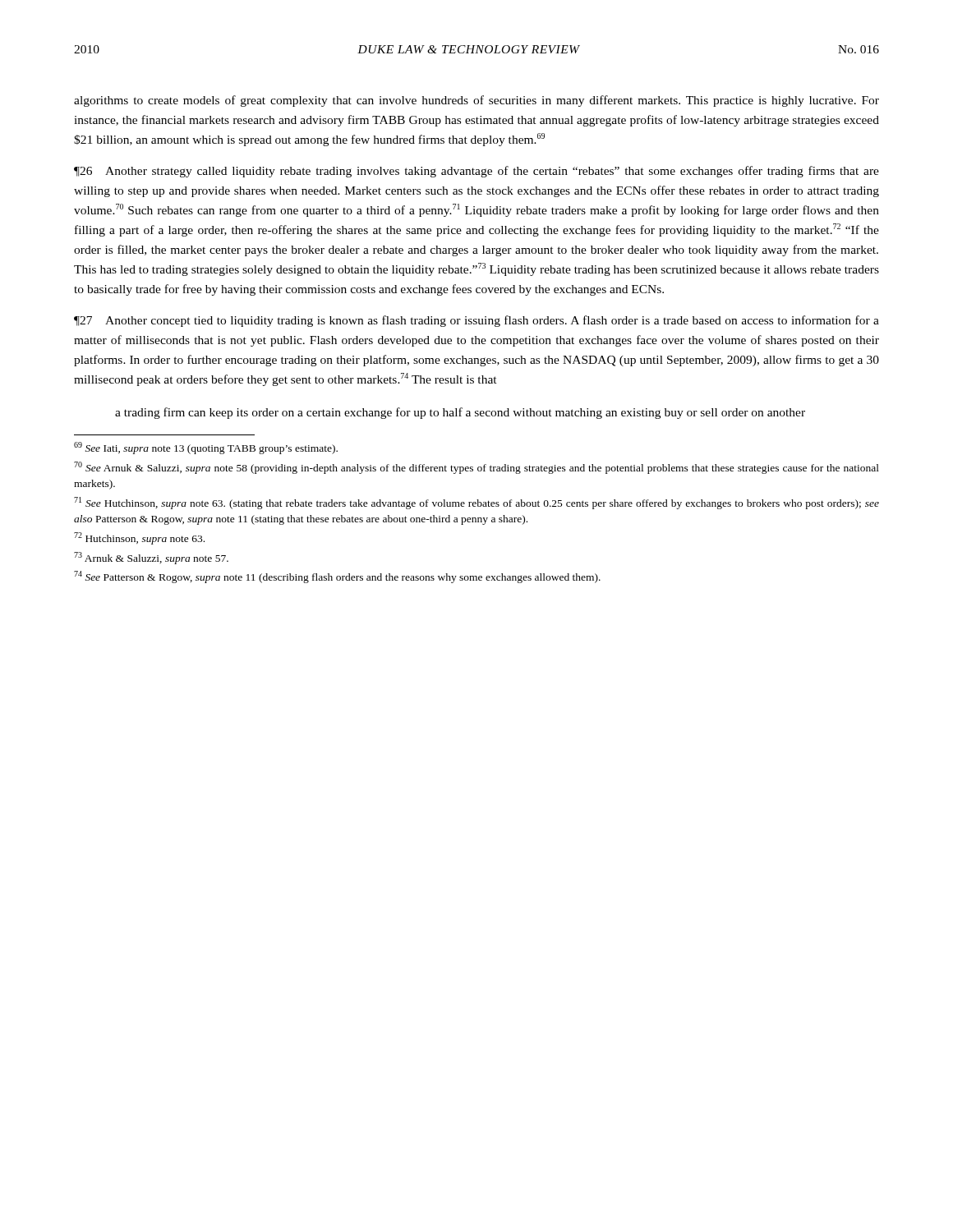Find the text starting "74 See Patterson & Rogow, supra note 11"

click(x=337, y=576)
